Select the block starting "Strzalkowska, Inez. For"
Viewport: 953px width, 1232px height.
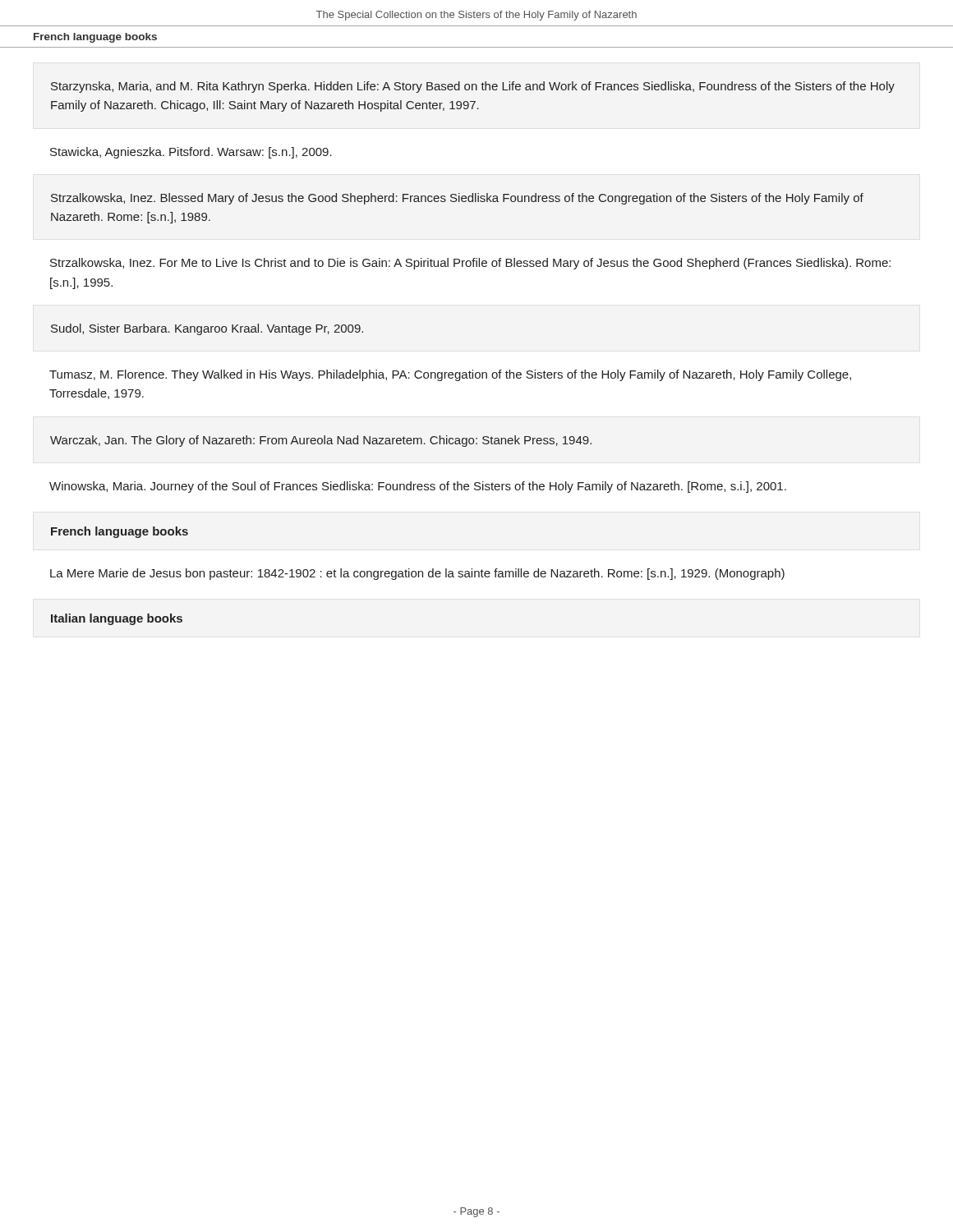pyautogui.click(x=470, y=272)
